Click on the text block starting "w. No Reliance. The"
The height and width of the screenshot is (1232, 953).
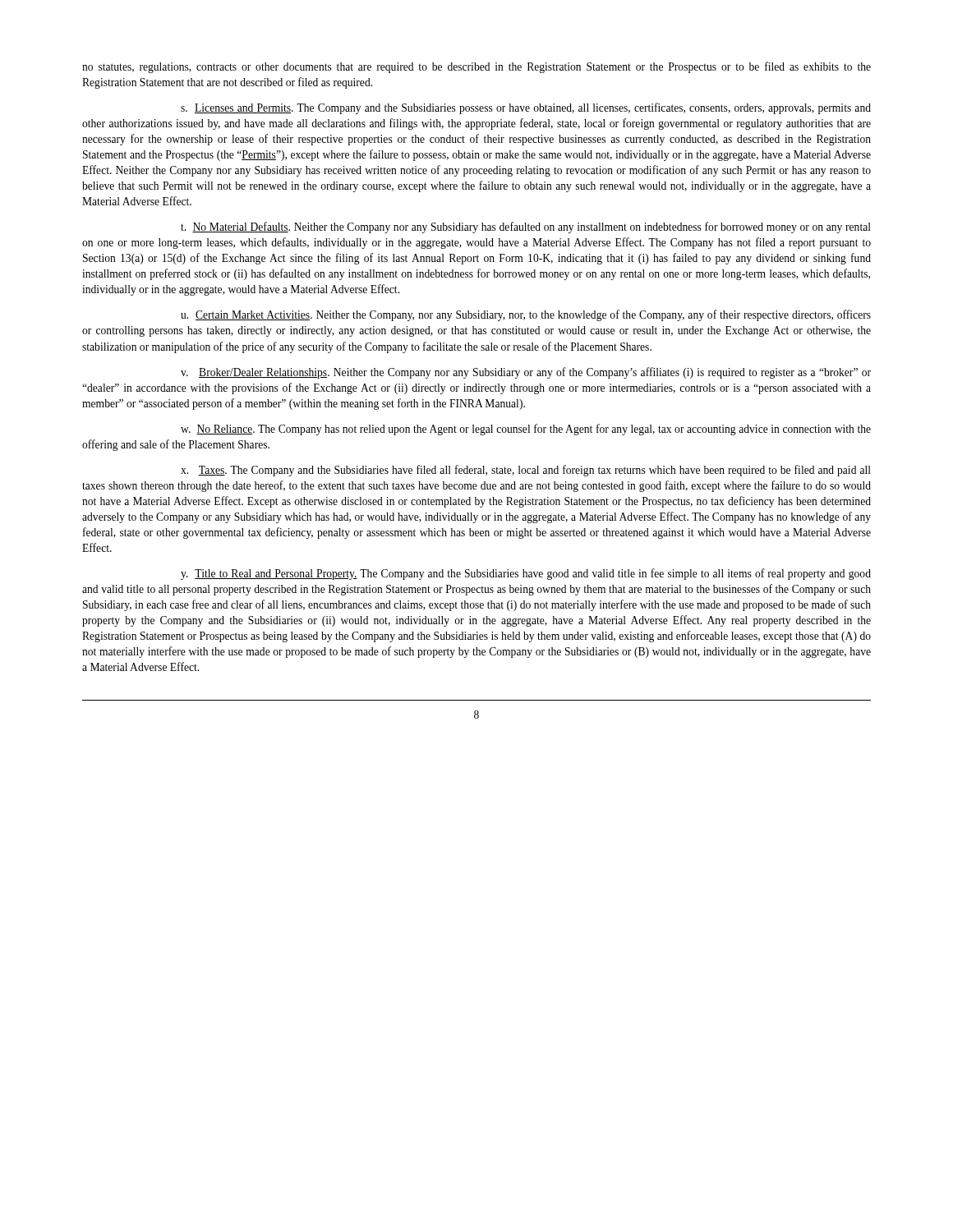[476, 437]
